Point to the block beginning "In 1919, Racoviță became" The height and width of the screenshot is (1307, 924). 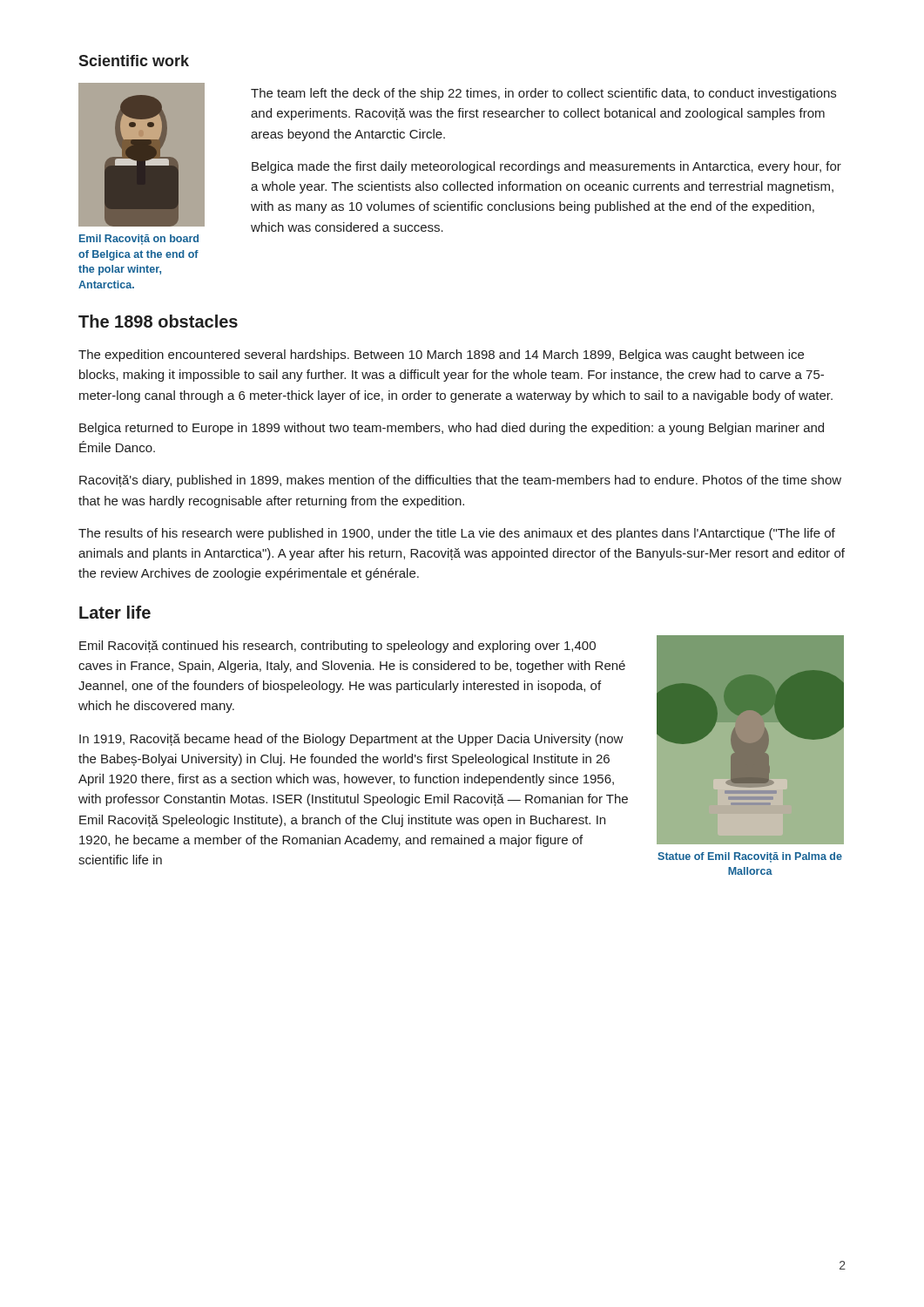tap(353, 799)
